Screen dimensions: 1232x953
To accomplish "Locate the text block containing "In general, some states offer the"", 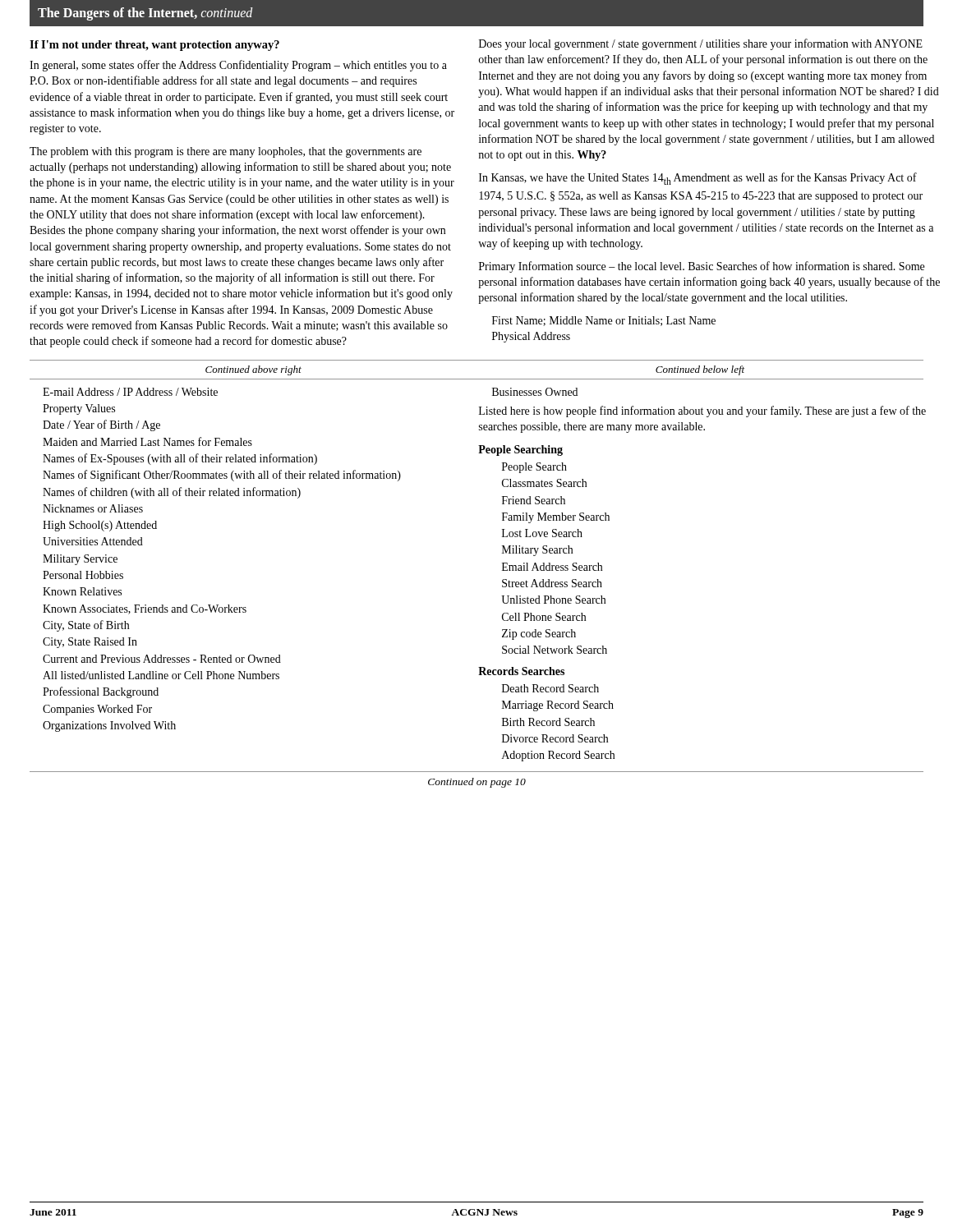I will (242, 97).
